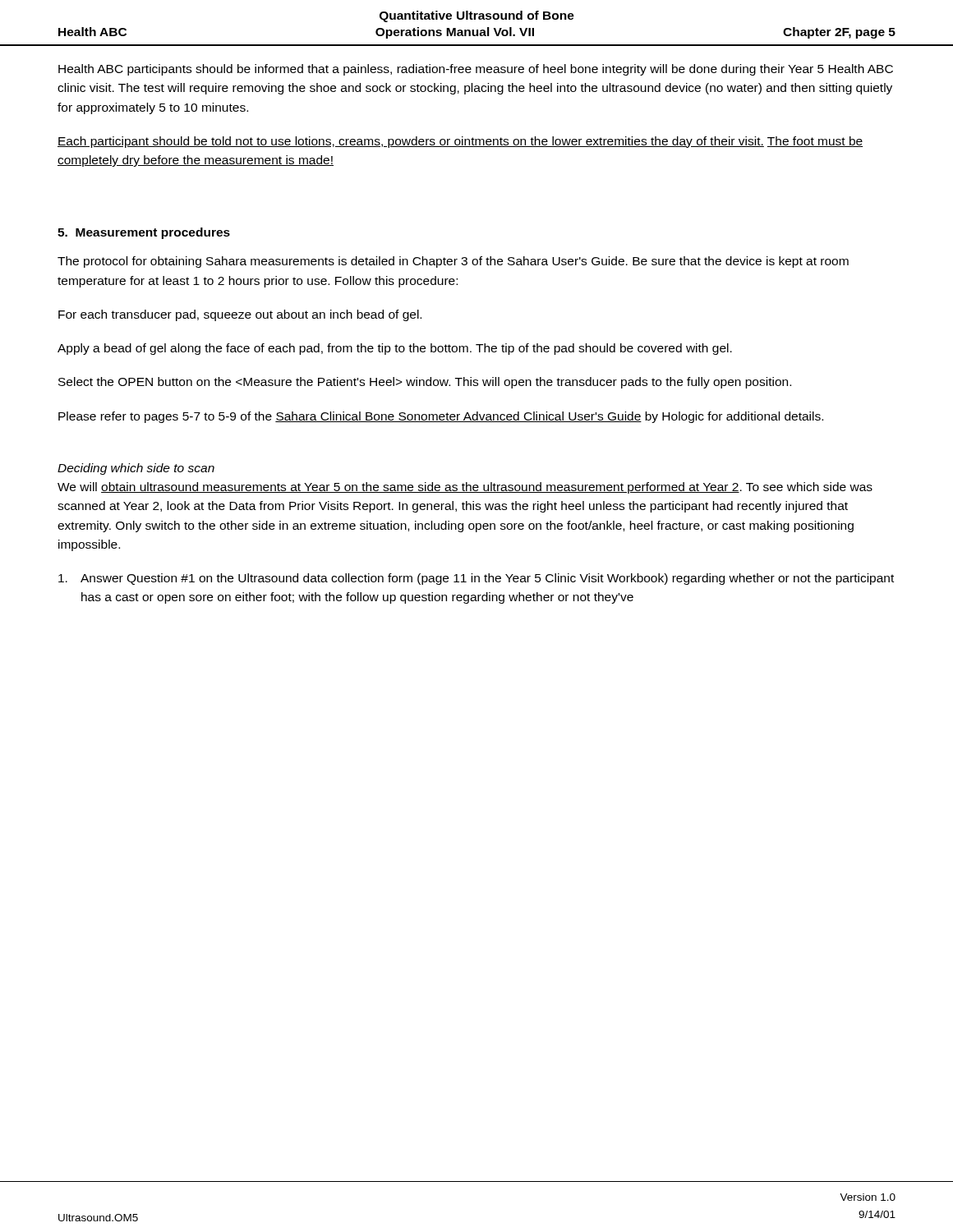Point to "5. Measurement procedures"
This screenshot has width=953, height=1232.
pos(144,232)
